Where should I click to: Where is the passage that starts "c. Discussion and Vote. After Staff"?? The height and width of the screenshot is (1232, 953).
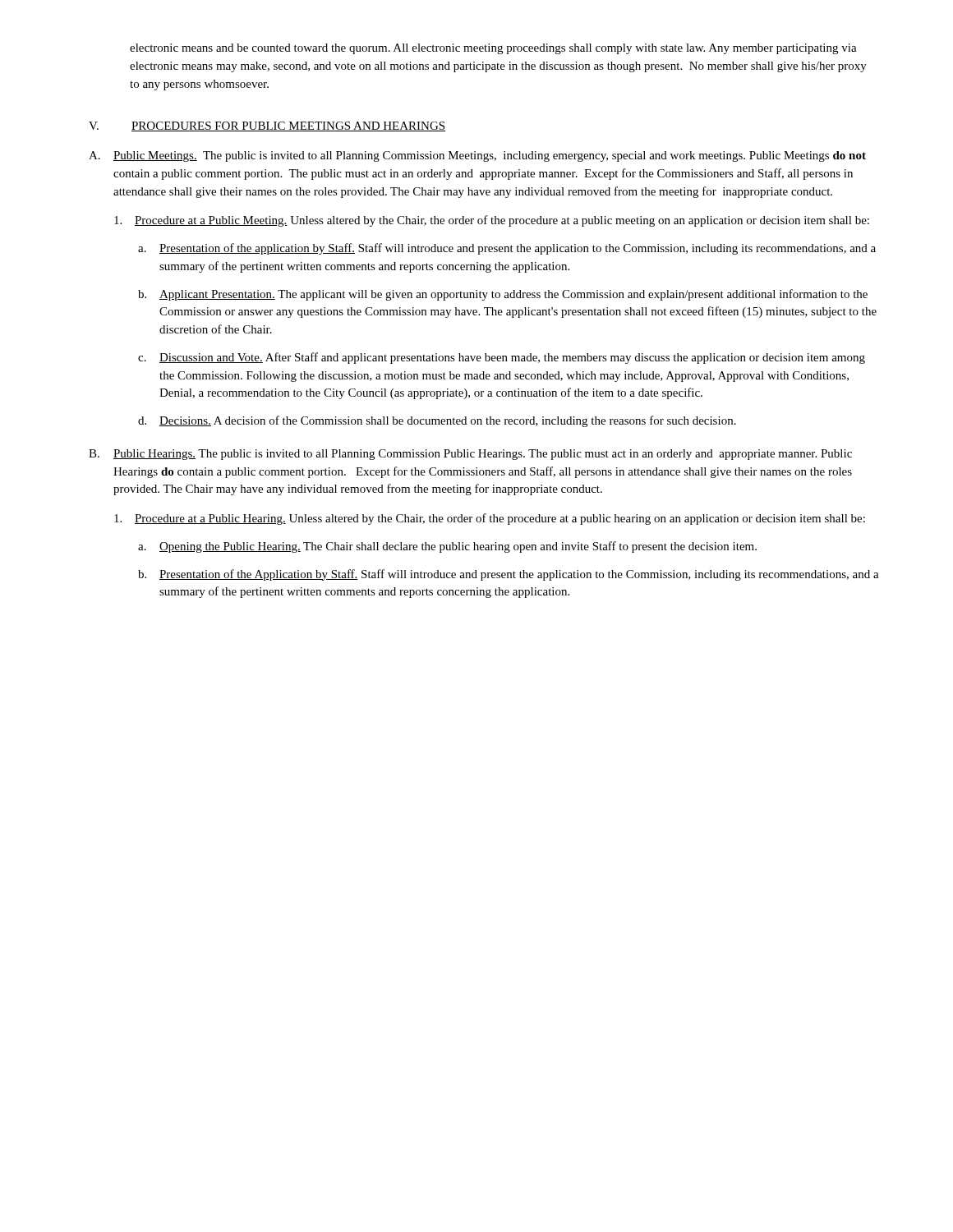[509, 376]
